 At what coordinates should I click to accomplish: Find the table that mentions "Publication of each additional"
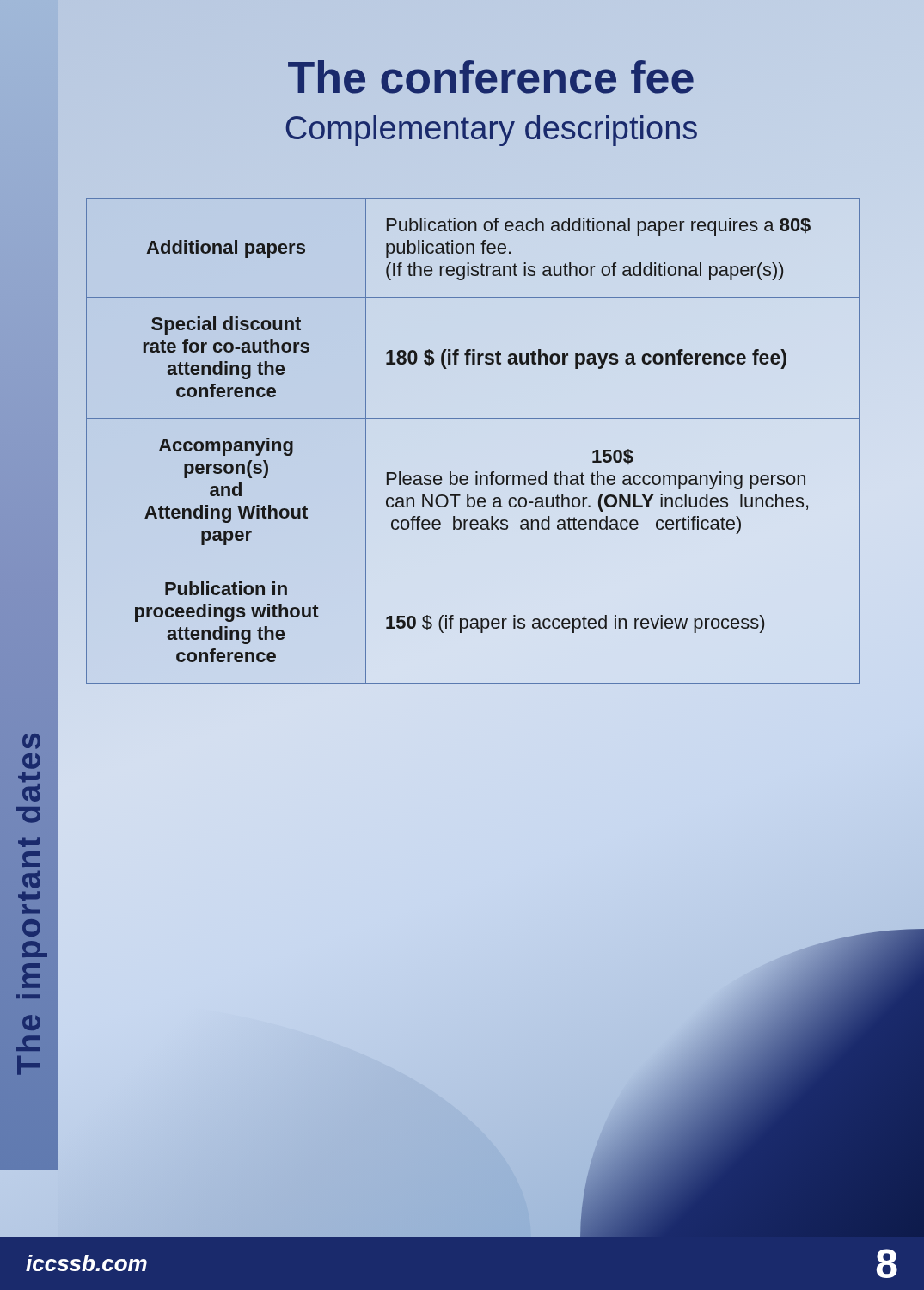point(473,441)
